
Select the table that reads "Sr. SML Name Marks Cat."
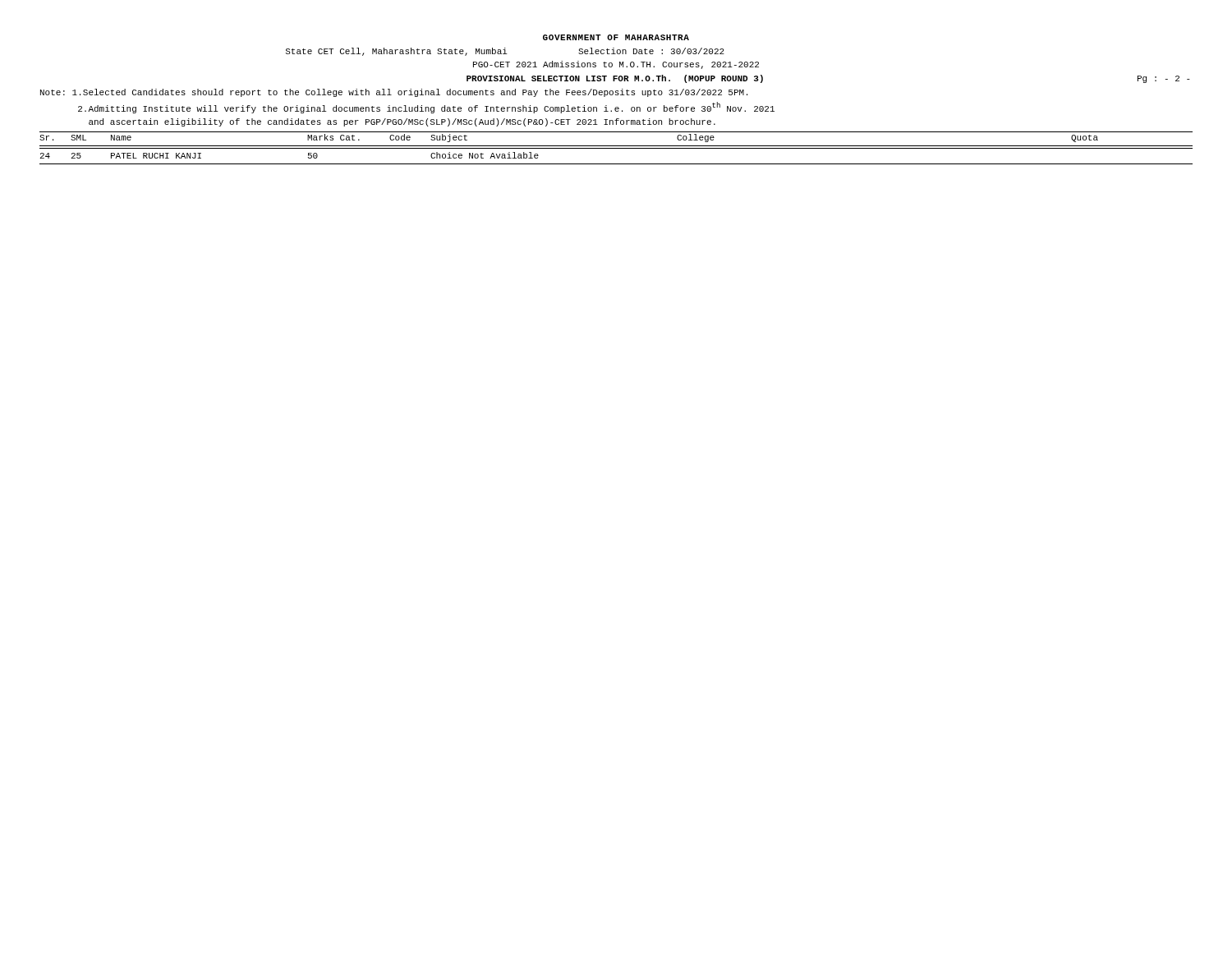tap(616, 149)
